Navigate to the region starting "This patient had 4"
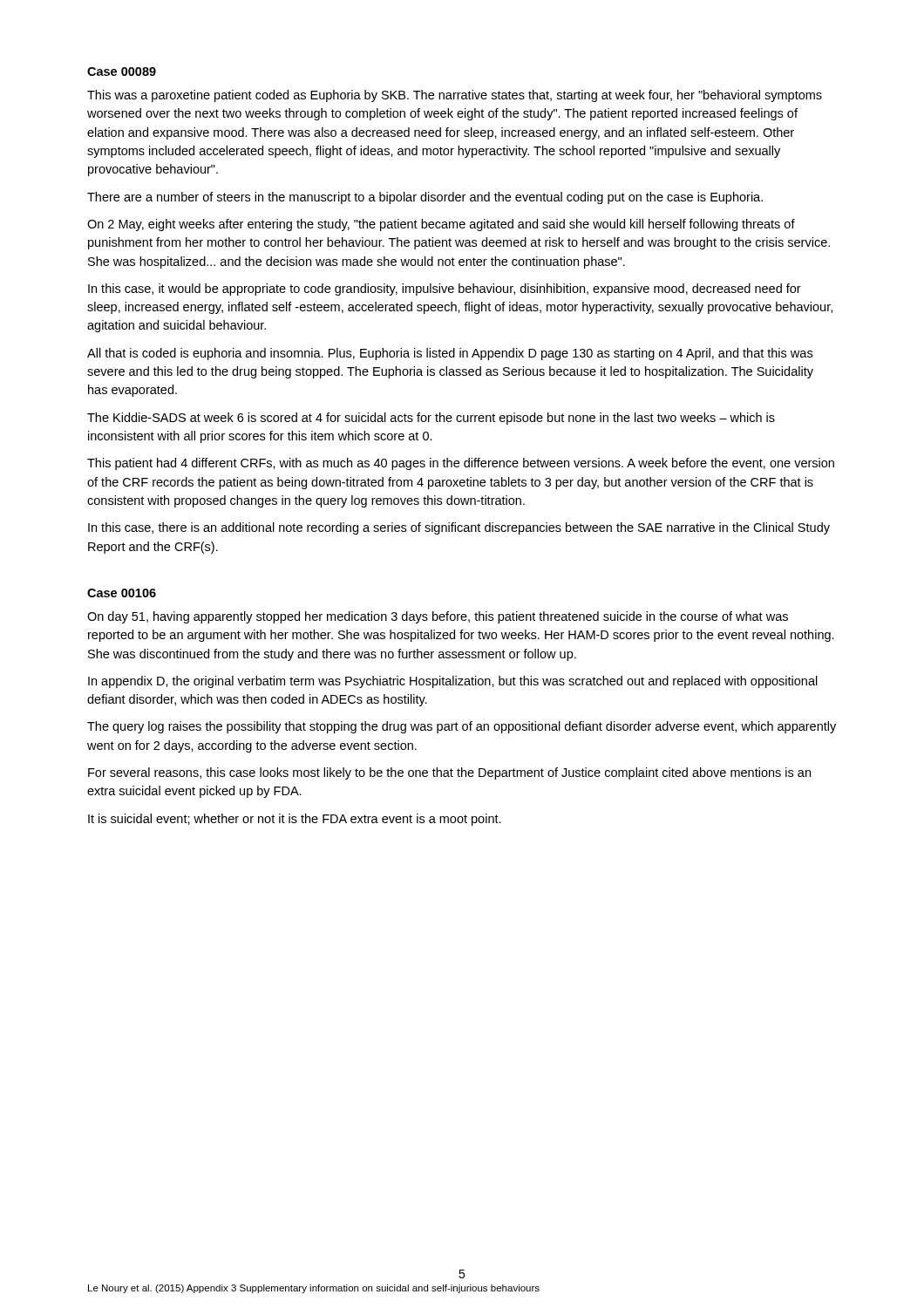The image size is (924, 1308). point(461,482)
